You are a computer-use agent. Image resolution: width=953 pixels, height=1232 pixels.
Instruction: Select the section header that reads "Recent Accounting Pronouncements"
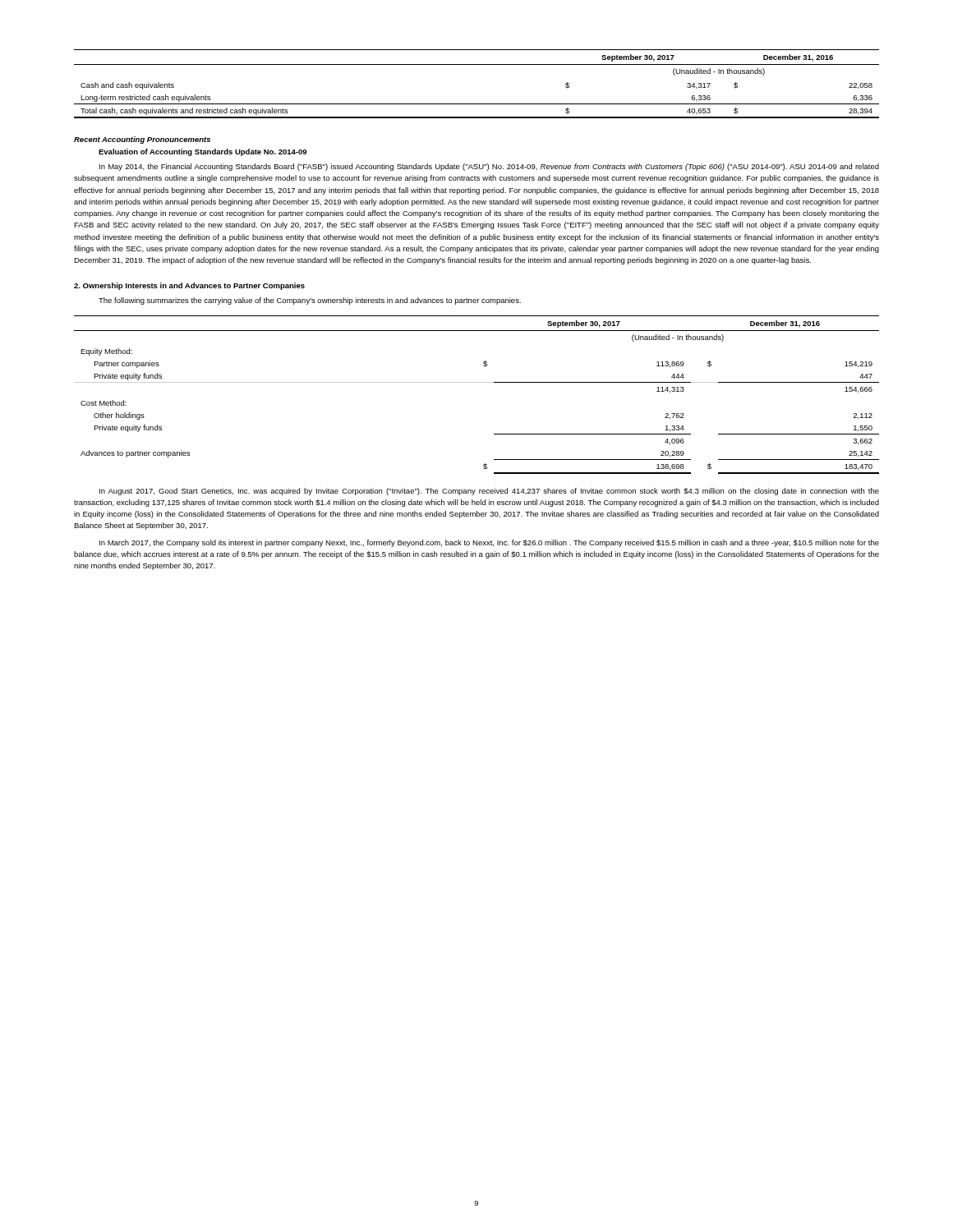click(142, 139)
